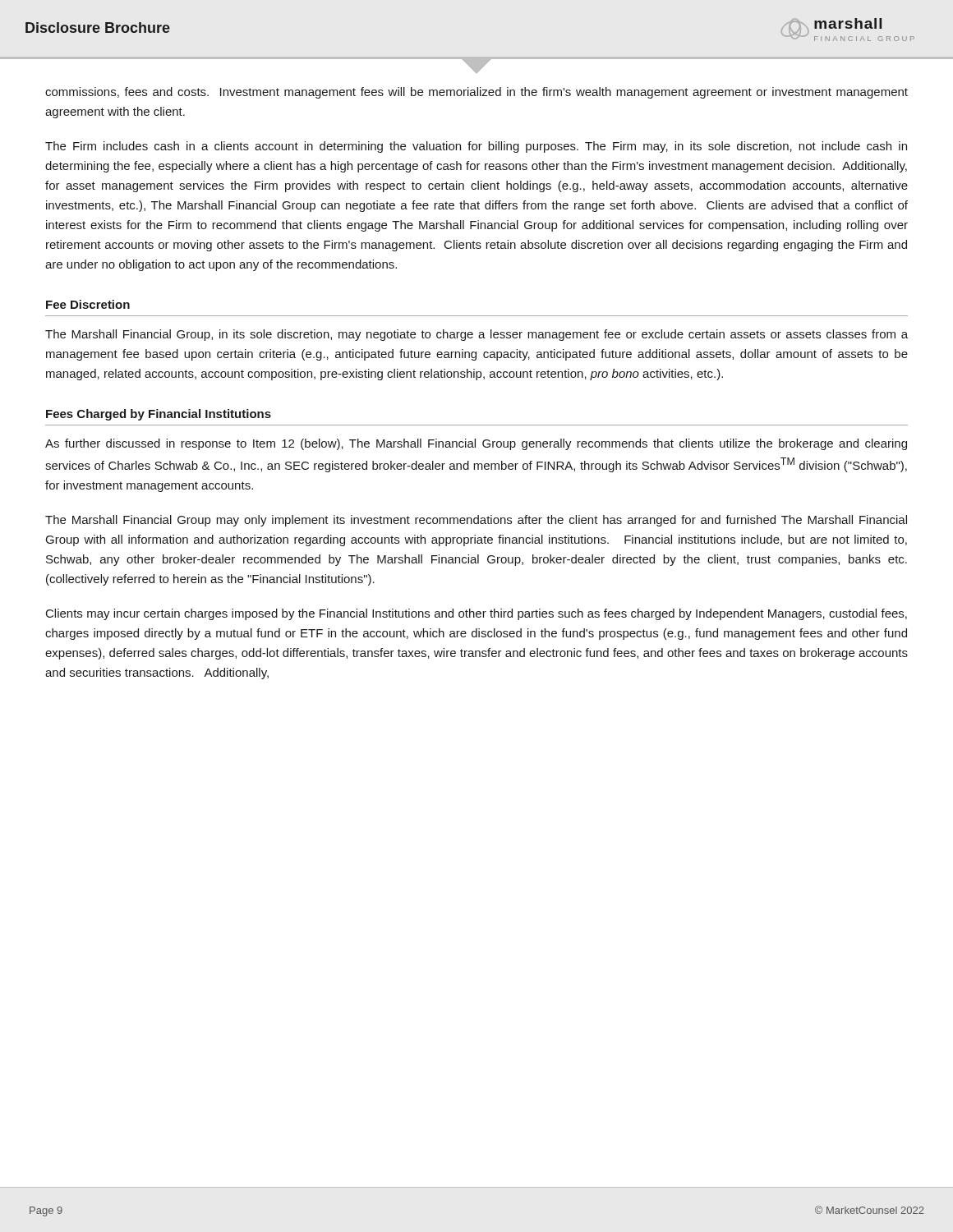Image resolution: width=953 pixels, height=1232 pixels.
Task: Locate the block of text that opens with "The Firm includes"
Action: click(x=476, y=205)
